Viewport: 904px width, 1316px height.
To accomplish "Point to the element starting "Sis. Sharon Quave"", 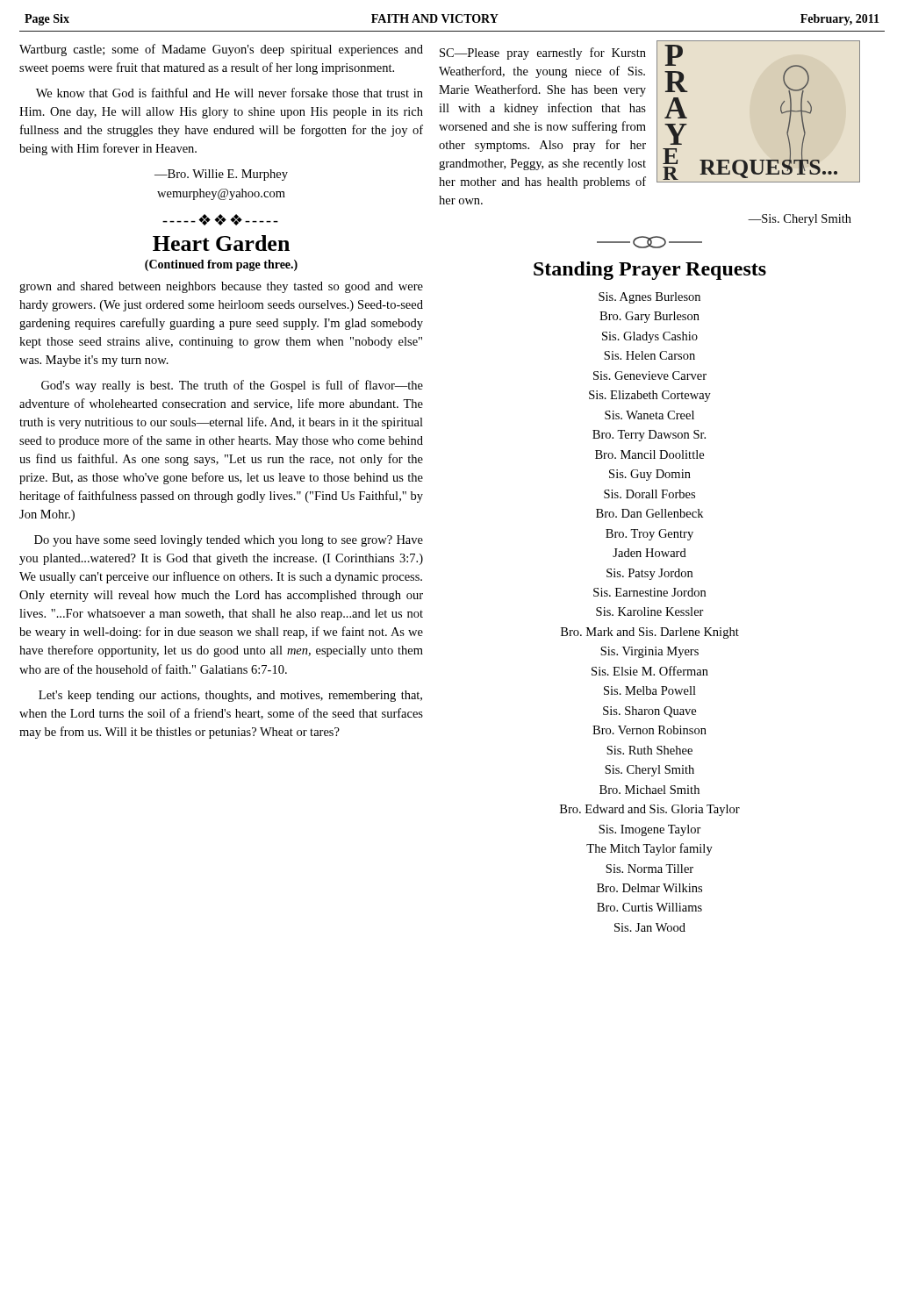I will click(x=649, y=710).
